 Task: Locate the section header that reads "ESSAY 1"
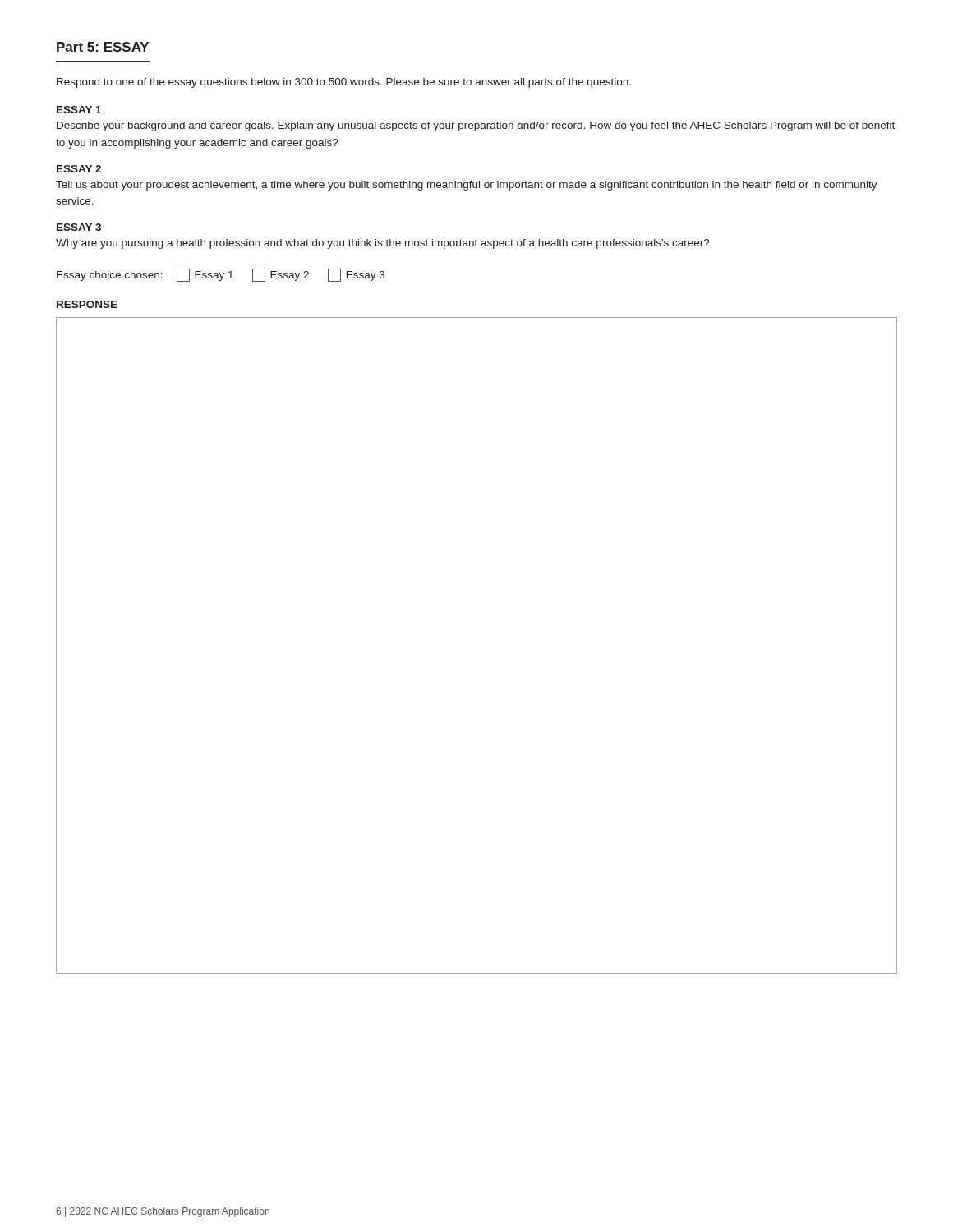click(79, 110)
